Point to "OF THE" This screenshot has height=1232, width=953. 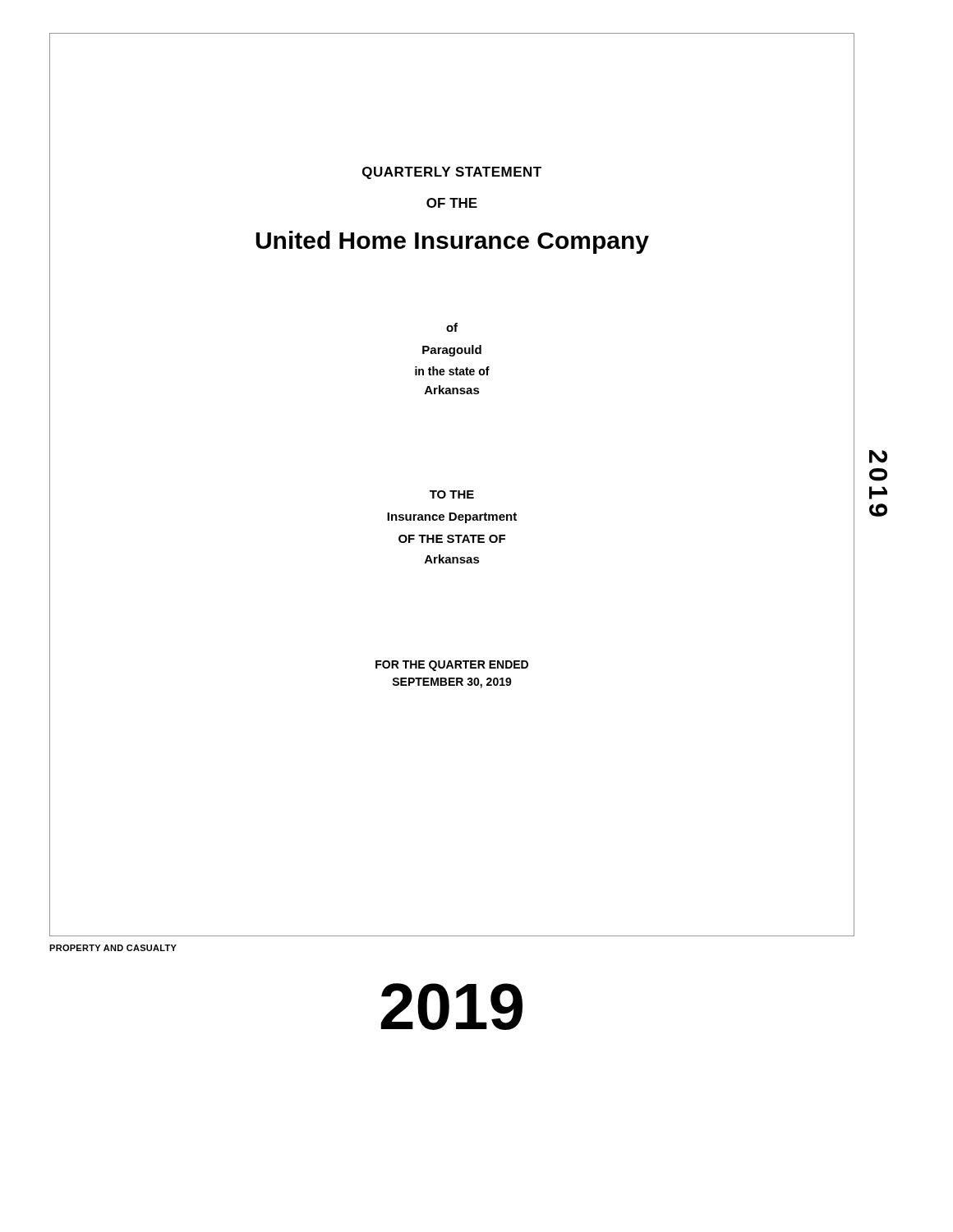[452, 203]
